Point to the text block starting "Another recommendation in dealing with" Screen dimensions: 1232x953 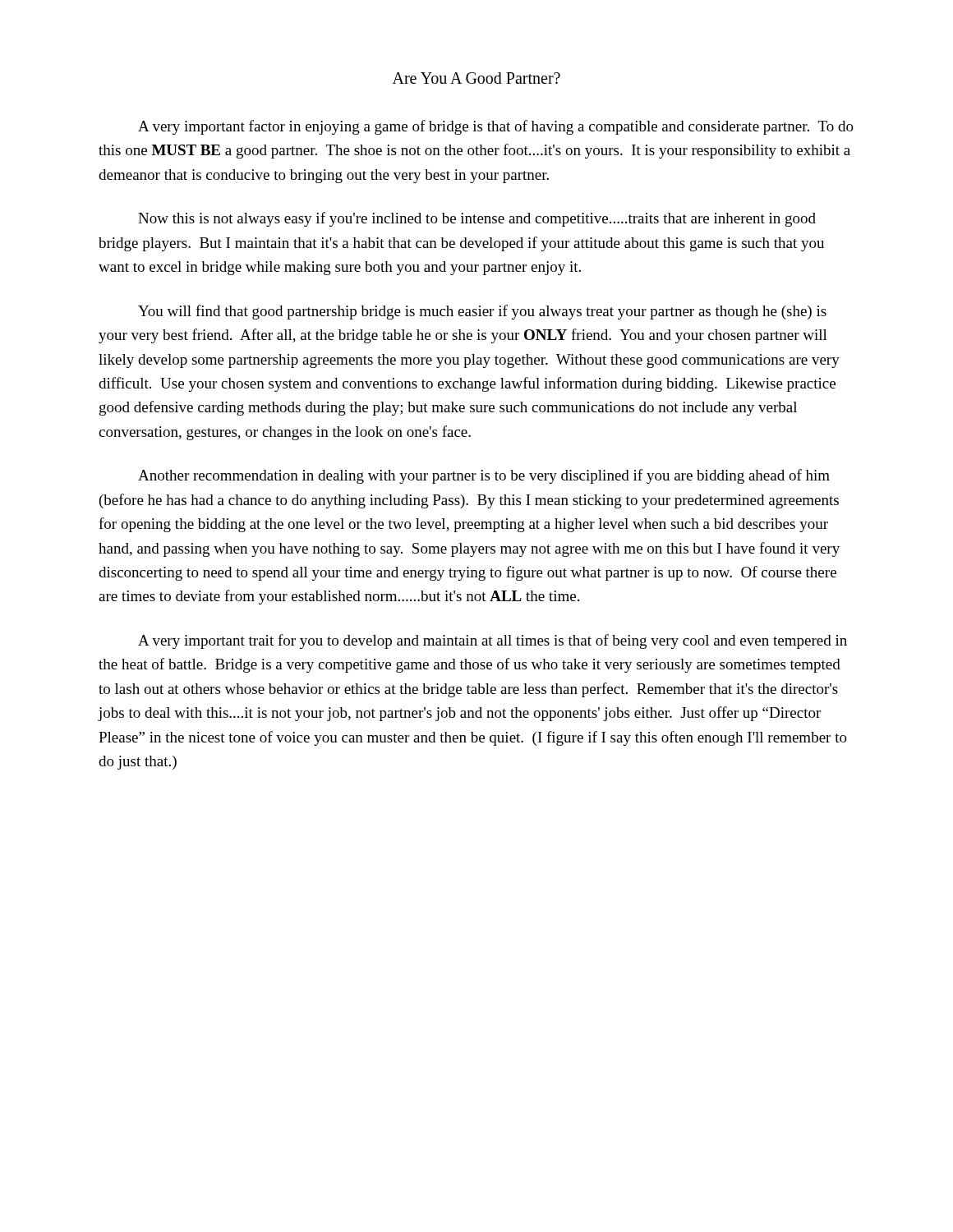coord(469,536)
